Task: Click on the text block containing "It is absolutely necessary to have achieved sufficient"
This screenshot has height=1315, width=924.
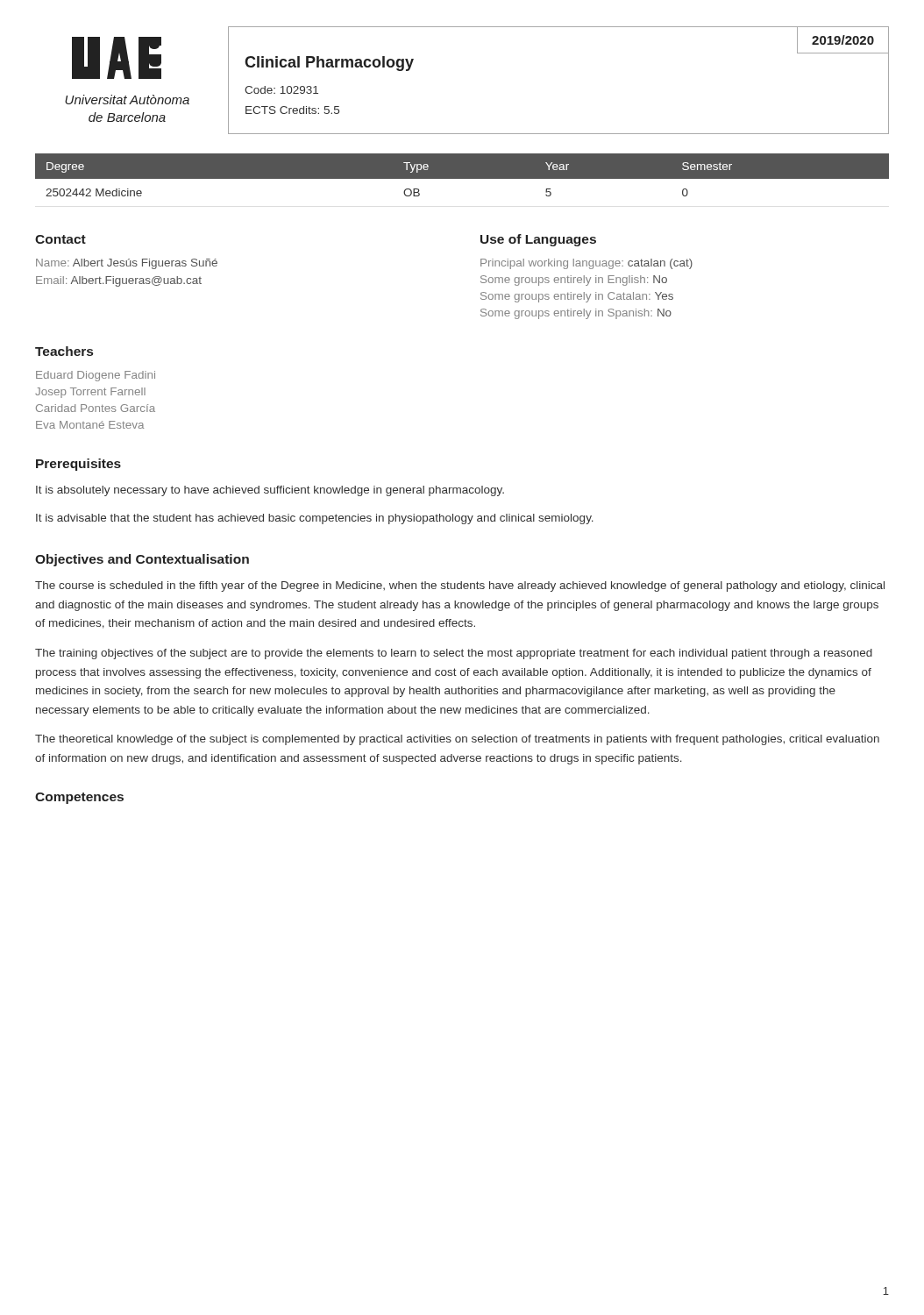Action: coord(462,490)
